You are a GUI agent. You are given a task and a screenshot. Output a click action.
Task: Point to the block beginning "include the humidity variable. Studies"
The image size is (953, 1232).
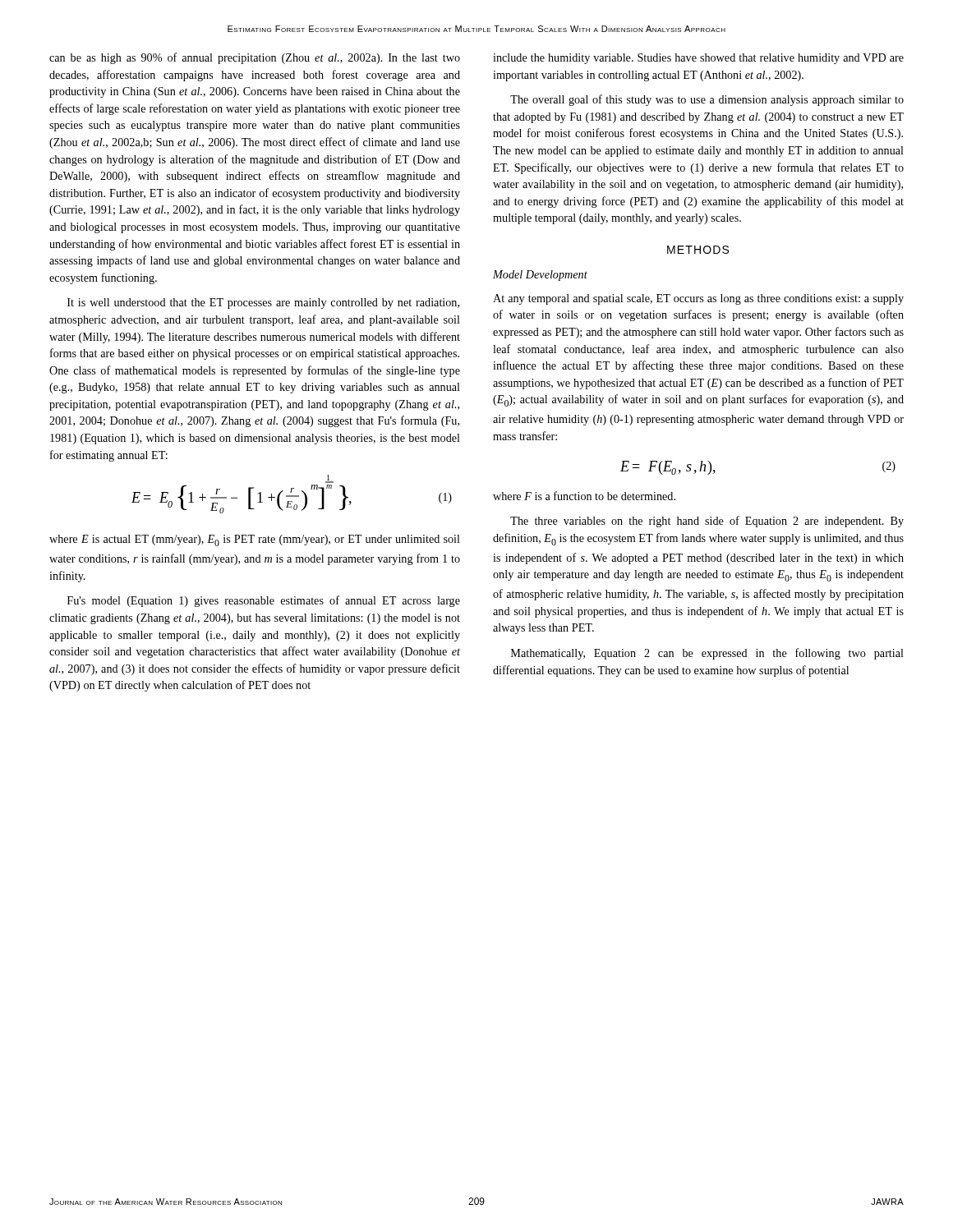[698, 138]
